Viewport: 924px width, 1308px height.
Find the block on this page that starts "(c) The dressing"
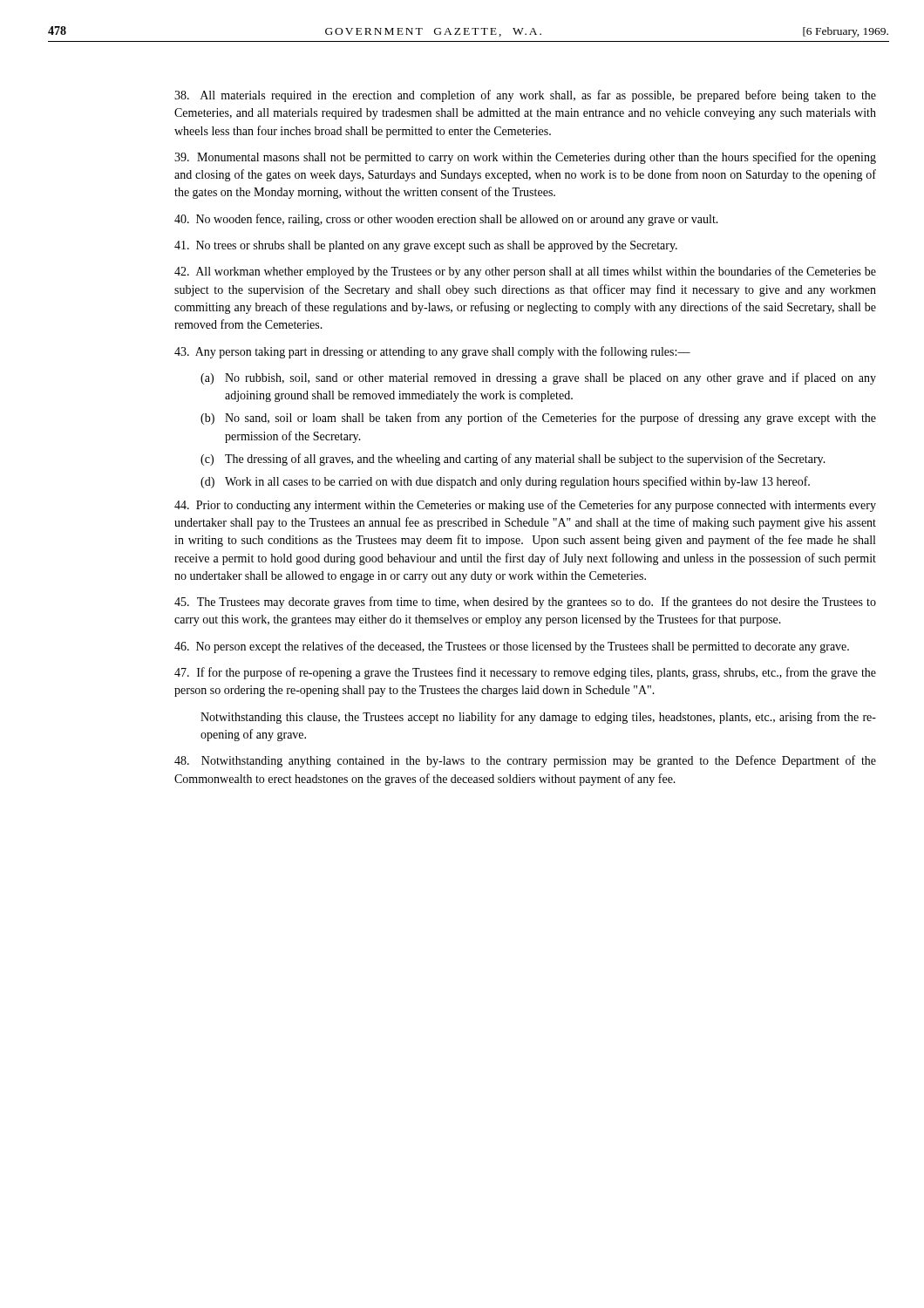click(x=538, y=460)
